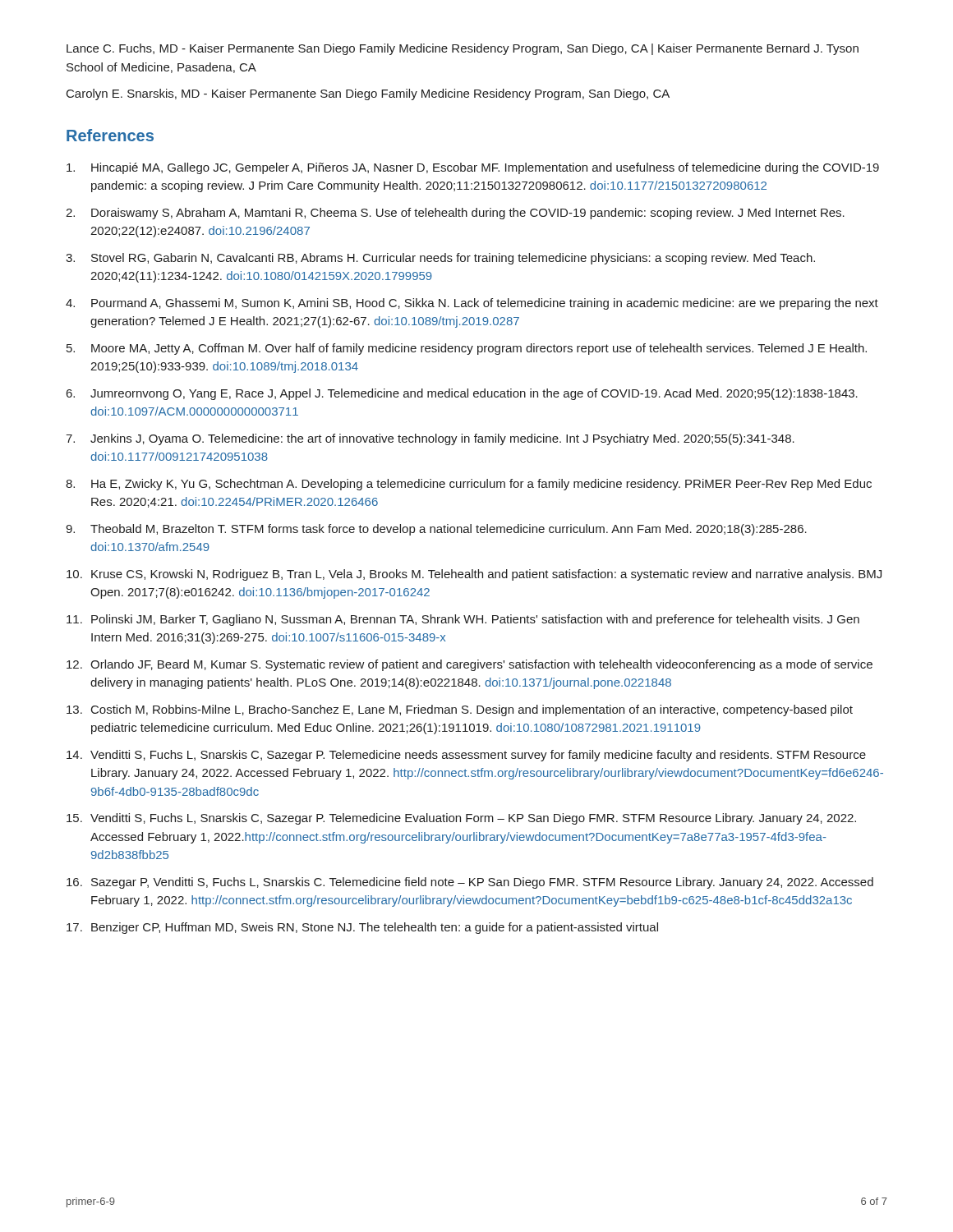Select the list item containing "16. Sazegar P, Venditti S, Fuchs L, Snarskis"

[476, 891]
